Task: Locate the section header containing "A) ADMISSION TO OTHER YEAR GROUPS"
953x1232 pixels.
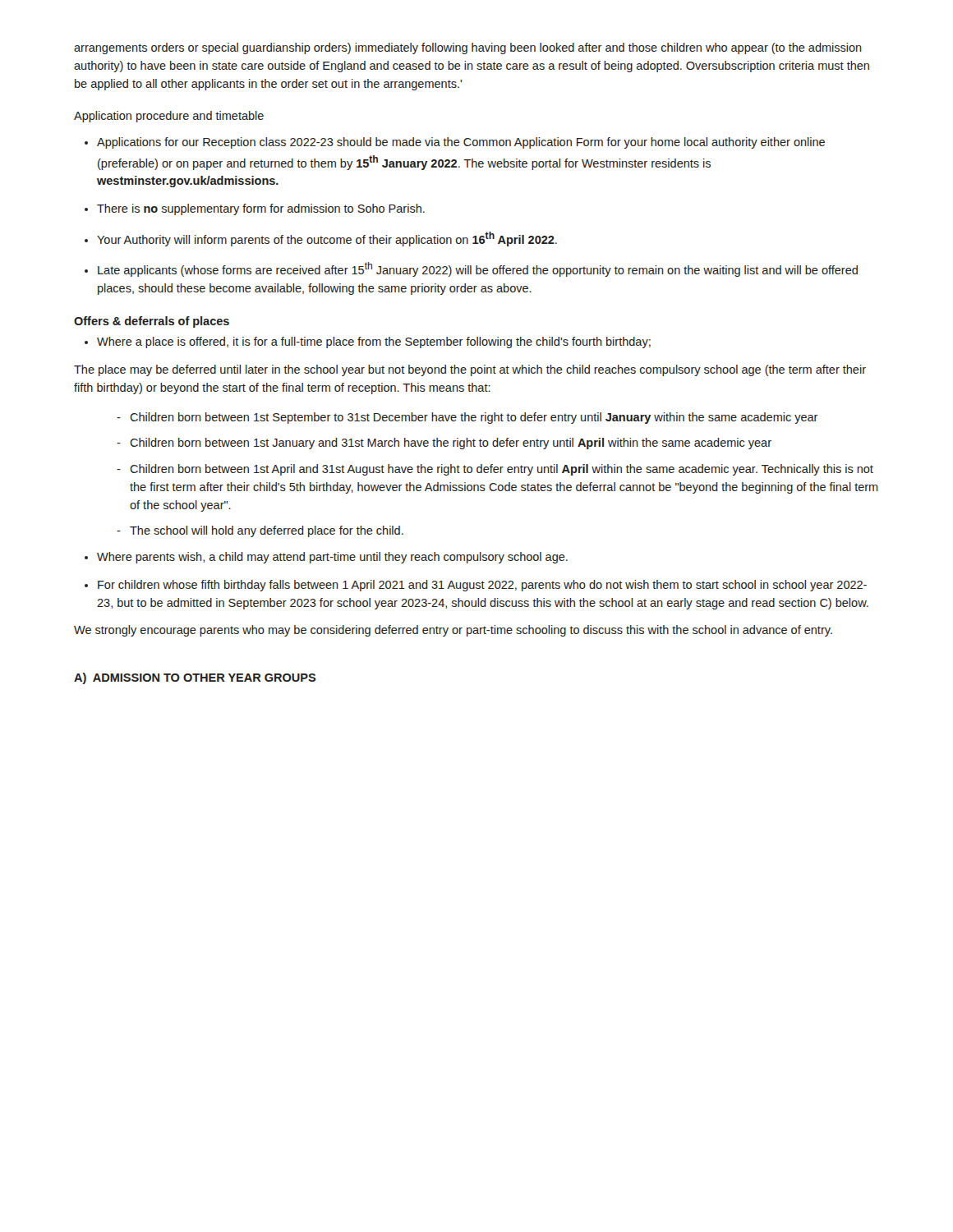Action: (x=195, y=678)
